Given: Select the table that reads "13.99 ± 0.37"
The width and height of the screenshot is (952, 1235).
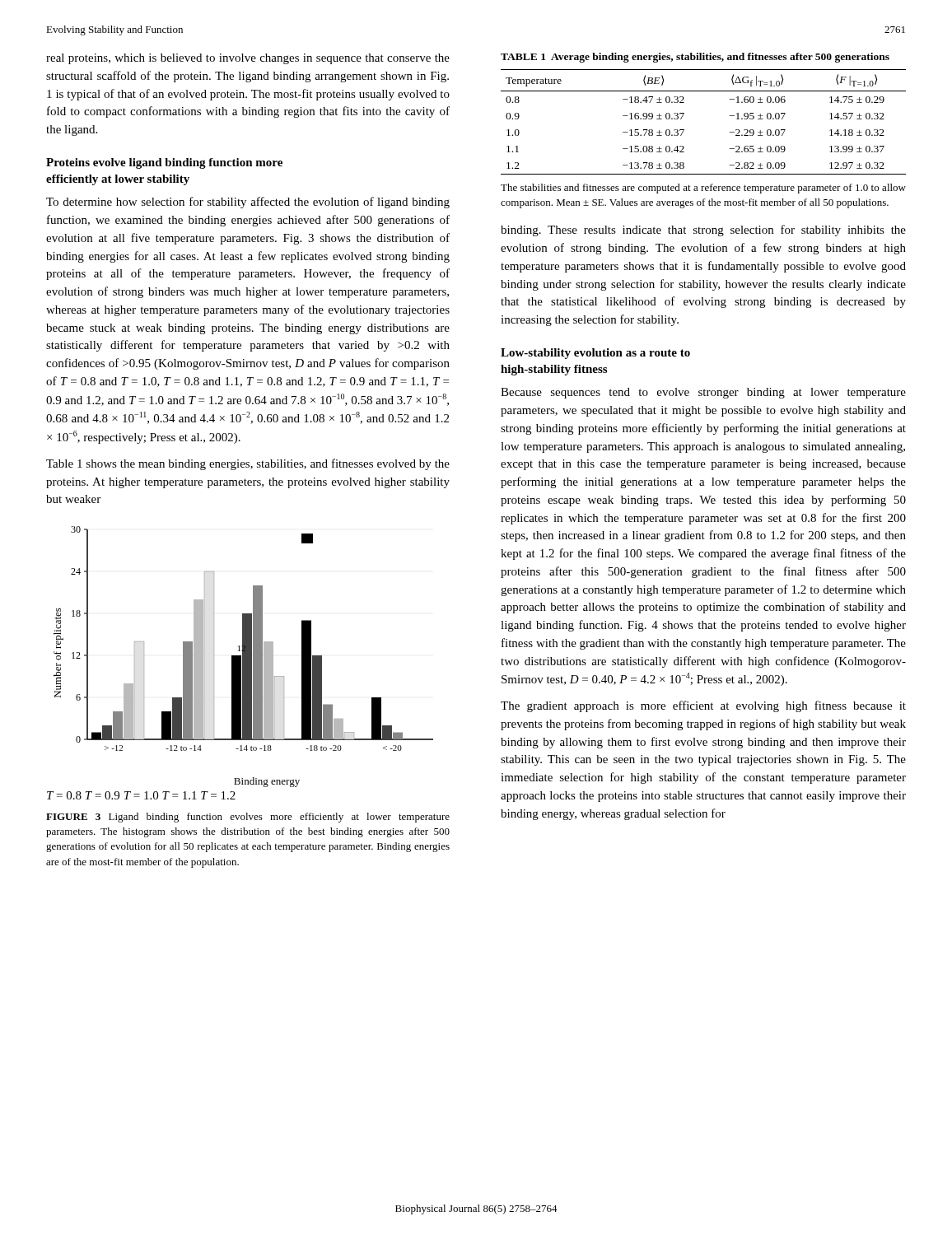Looking at the screenshot, I should pyautogui.click(x=703, y=130).
